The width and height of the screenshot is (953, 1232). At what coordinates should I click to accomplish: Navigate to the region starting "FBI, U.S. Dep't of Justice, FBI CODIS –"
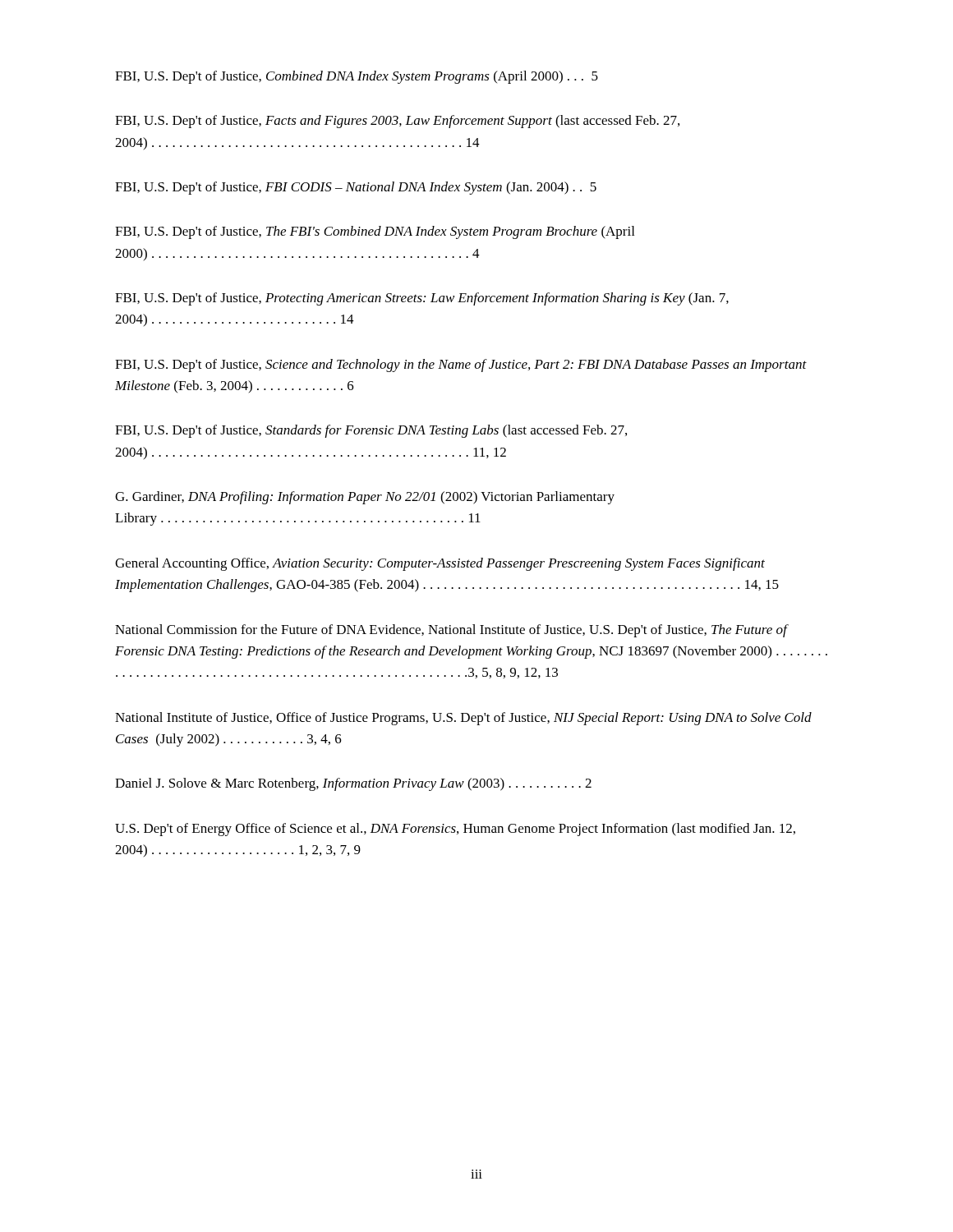pyautogui.click(x=356, y=187)
